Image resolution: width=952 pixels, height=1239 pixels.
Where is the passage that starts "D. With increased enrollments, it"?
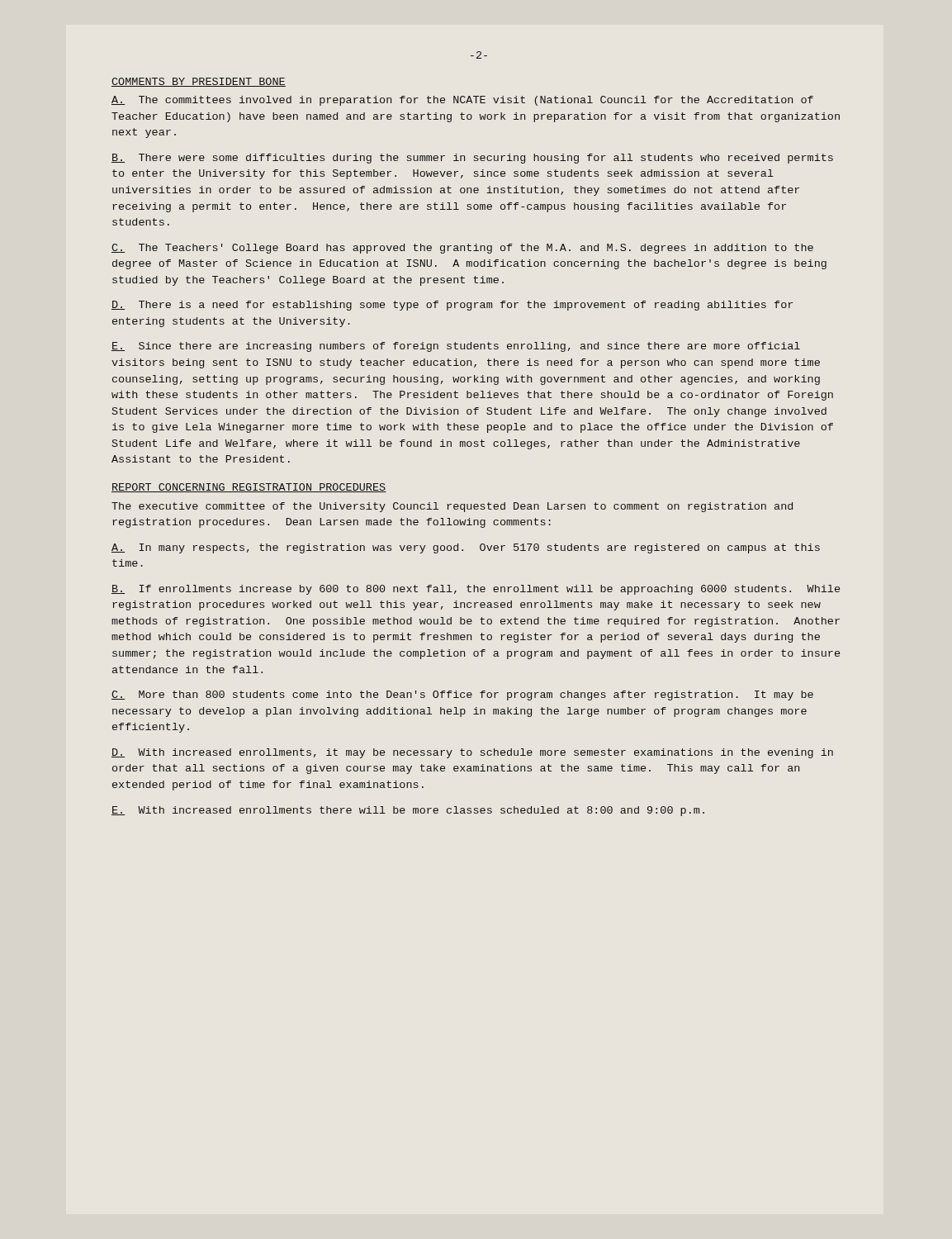point(473,769)
